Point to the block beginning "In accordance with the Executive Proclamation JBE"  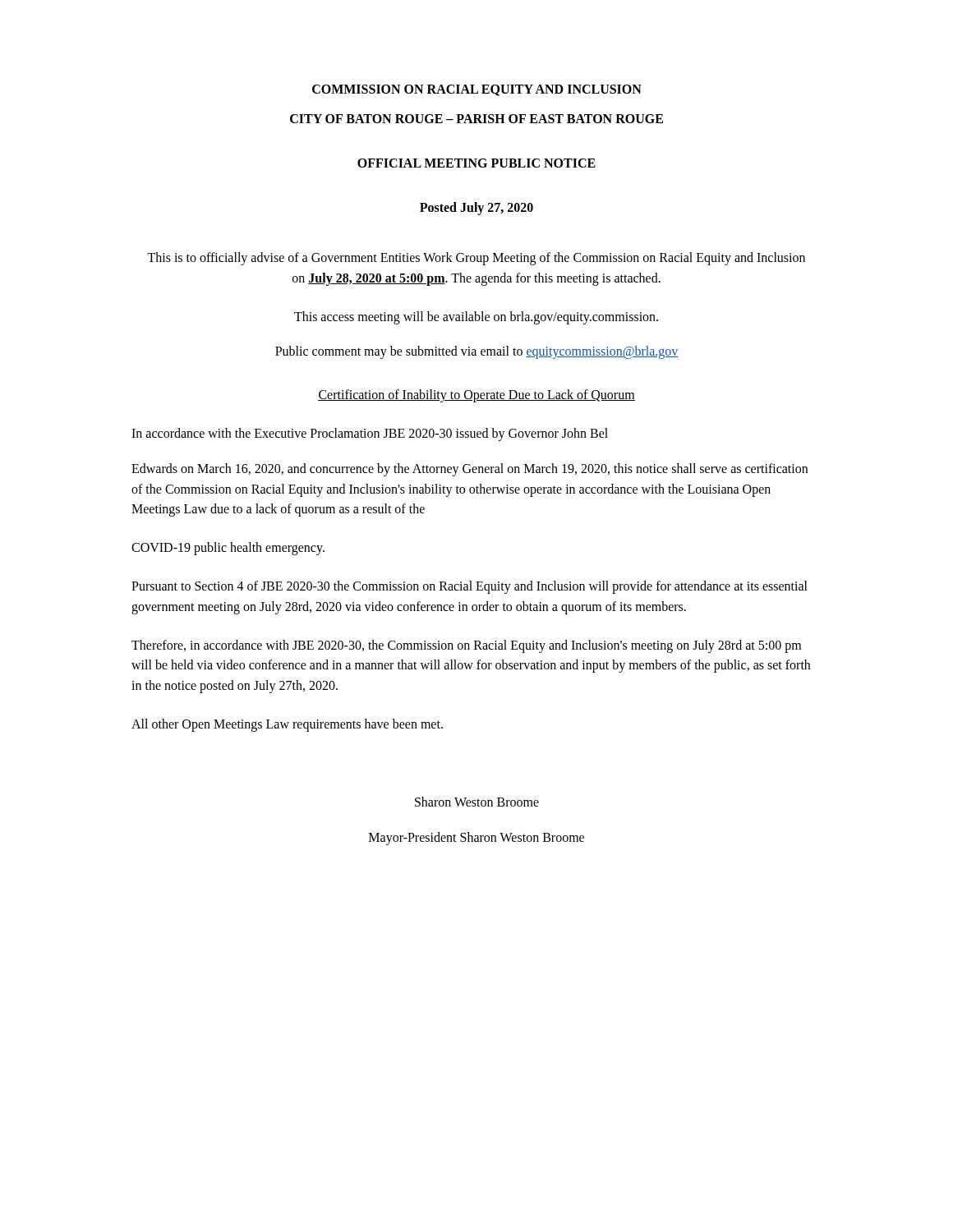tap(370, 433)
